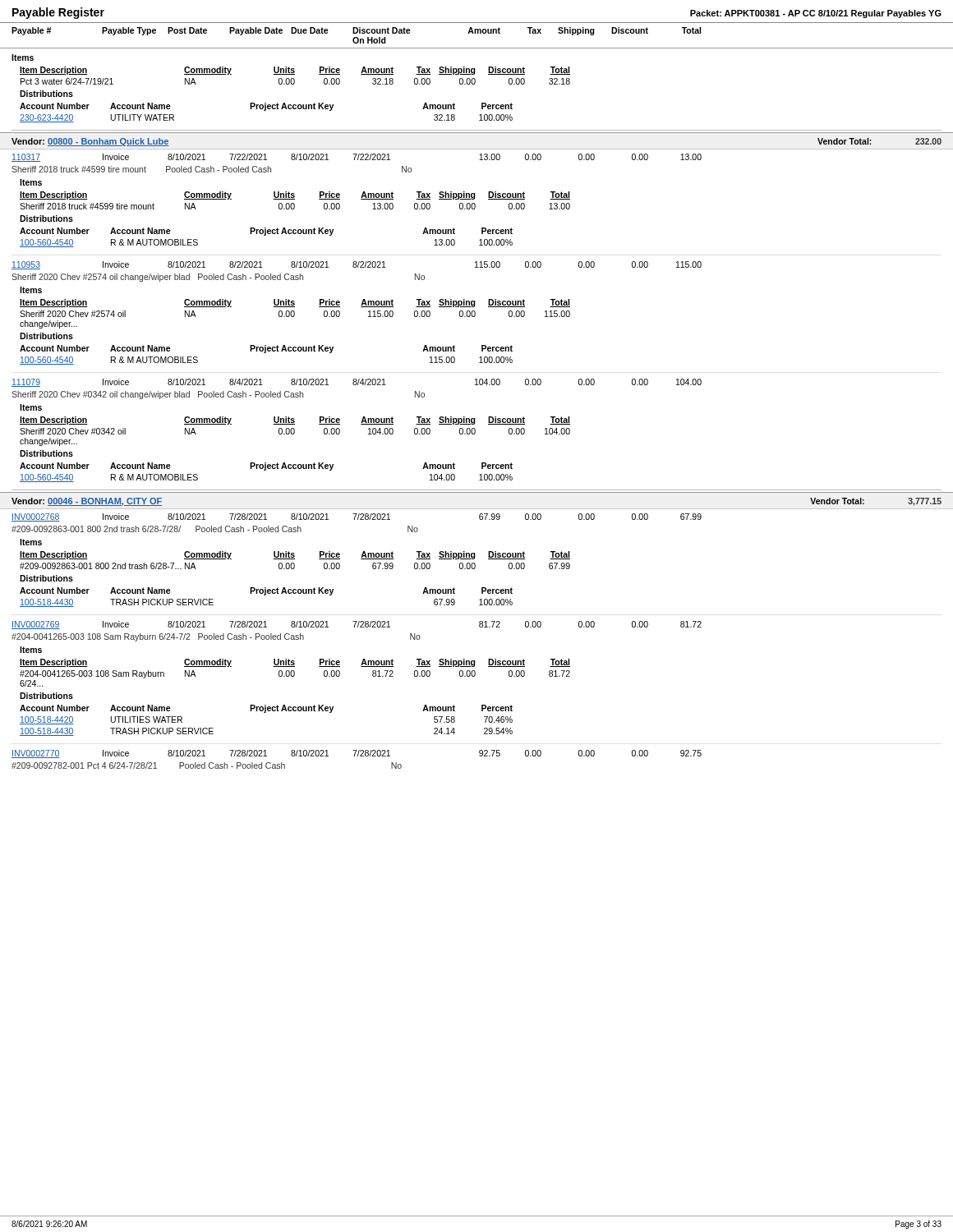
Task: Locate the table with the text "INV0002768 Invoice 8/10/2021 7/28/2021"
Action: click(x=476, y=558)
